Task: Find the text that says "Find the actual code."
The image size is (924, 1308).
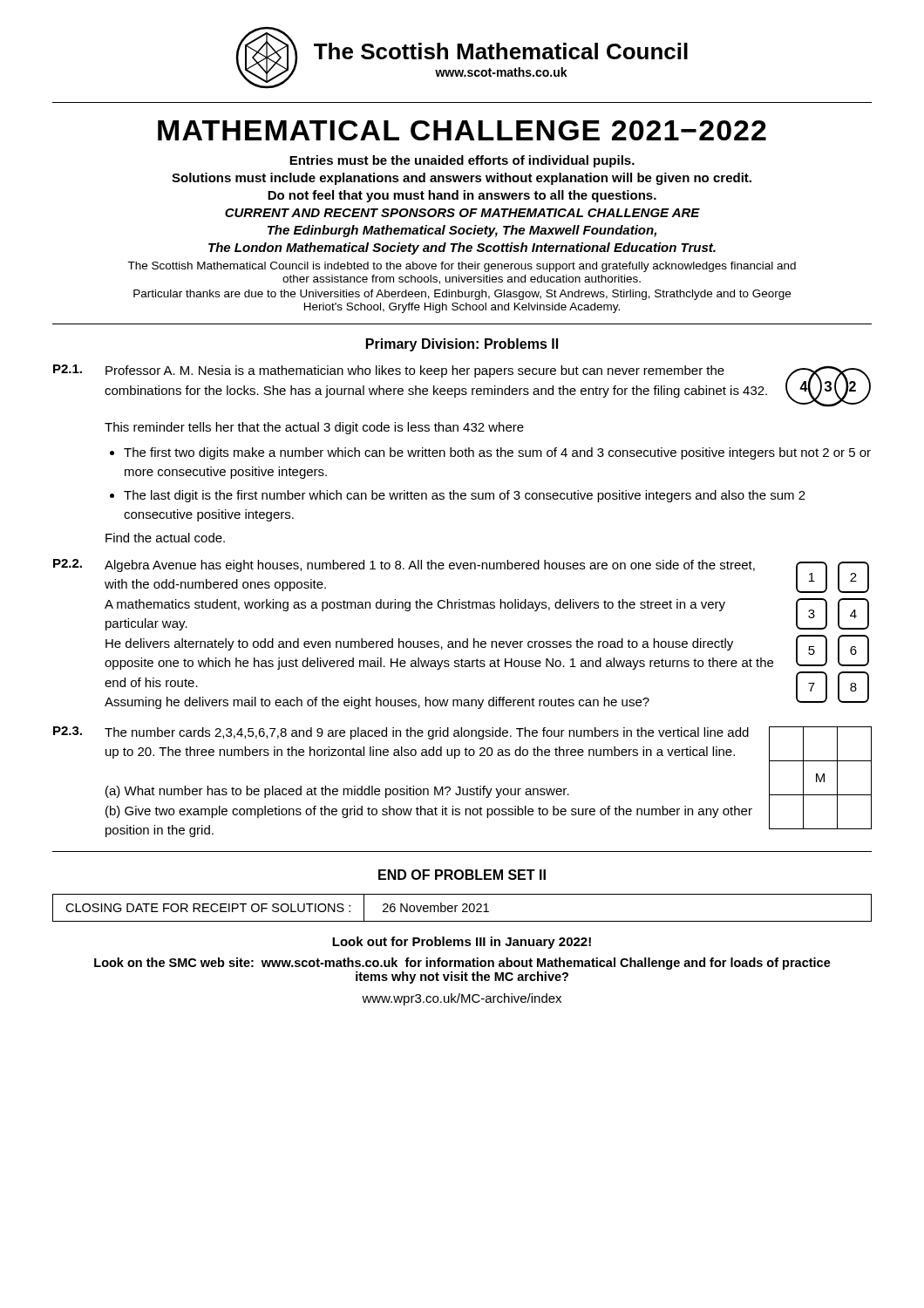Action: click(x=165, y=537)
